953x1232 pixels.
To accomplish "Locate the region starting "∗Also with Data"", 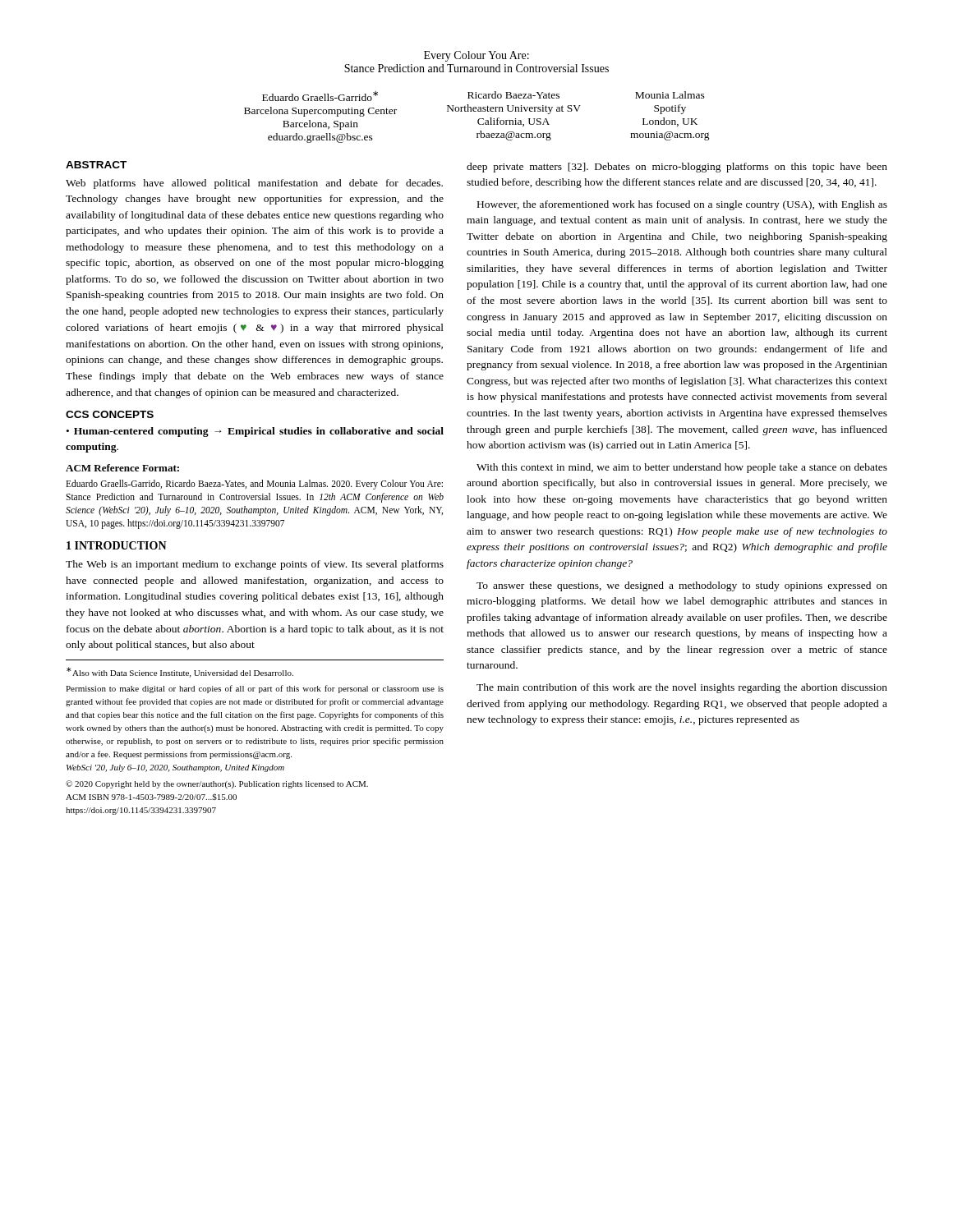I will 255,741.
